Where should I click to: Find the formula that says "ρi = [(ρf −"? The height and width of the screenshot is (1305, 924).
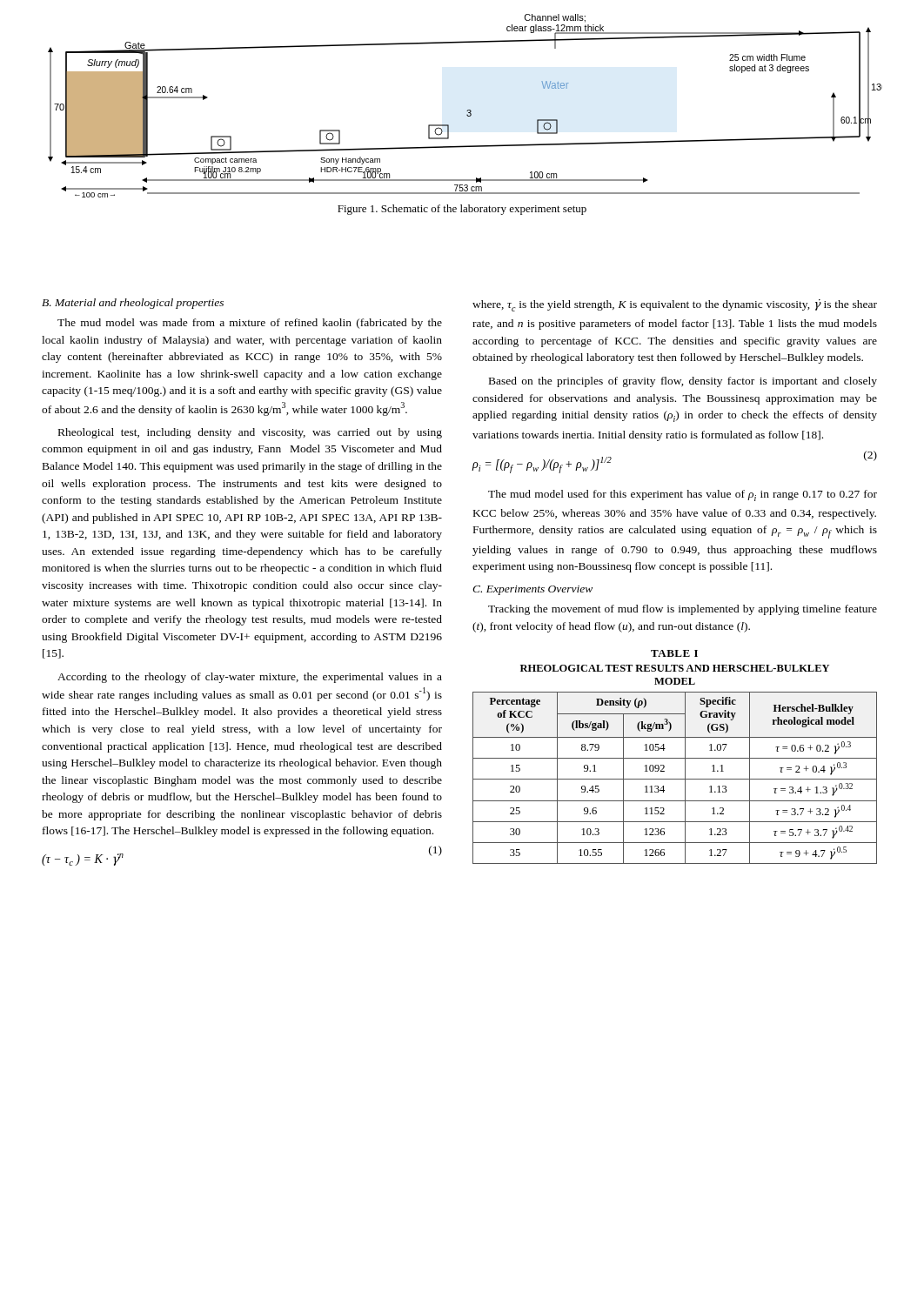click(531, 462)
